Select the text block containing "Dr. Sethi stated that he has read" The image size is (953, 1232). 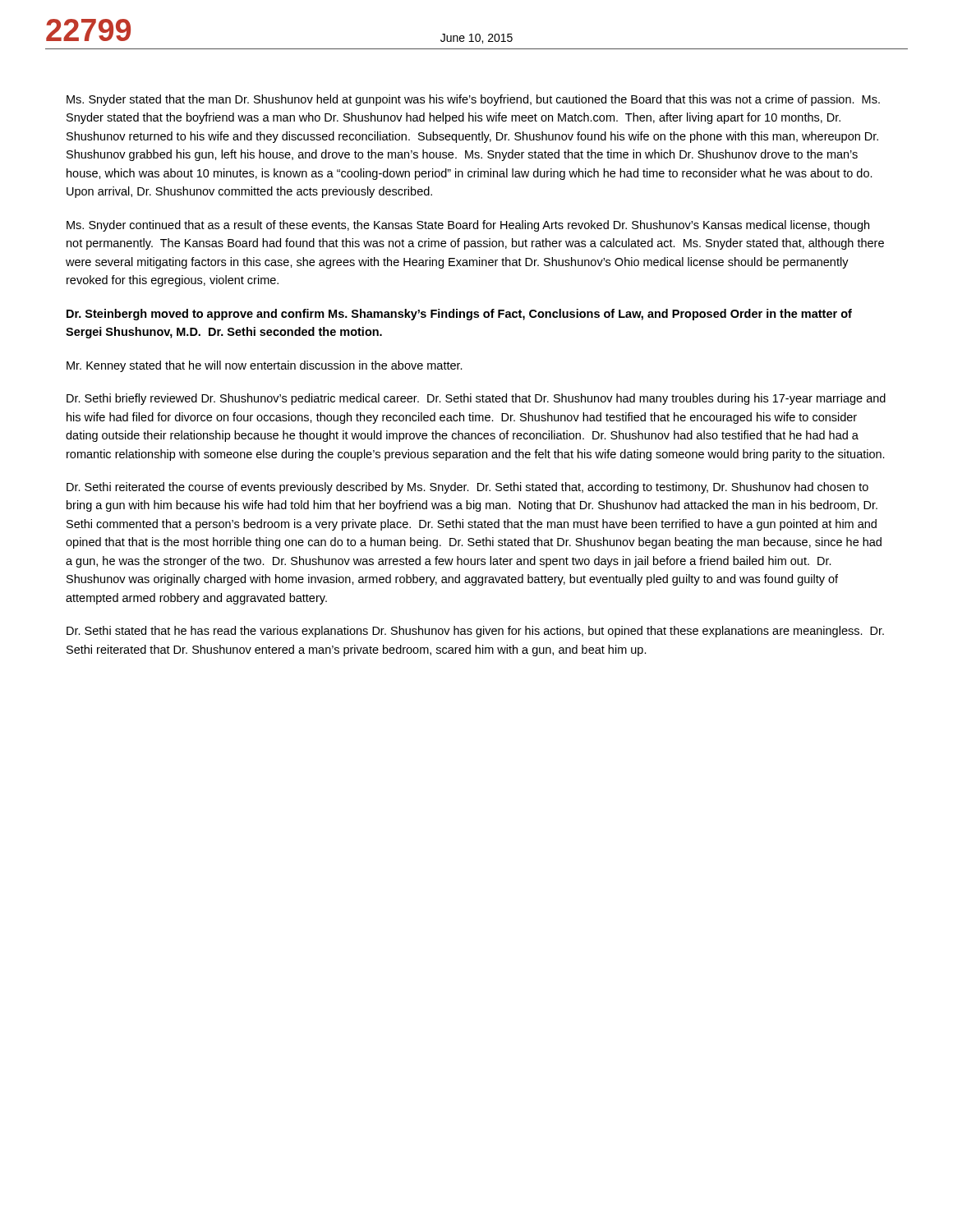tap(475, 640)
